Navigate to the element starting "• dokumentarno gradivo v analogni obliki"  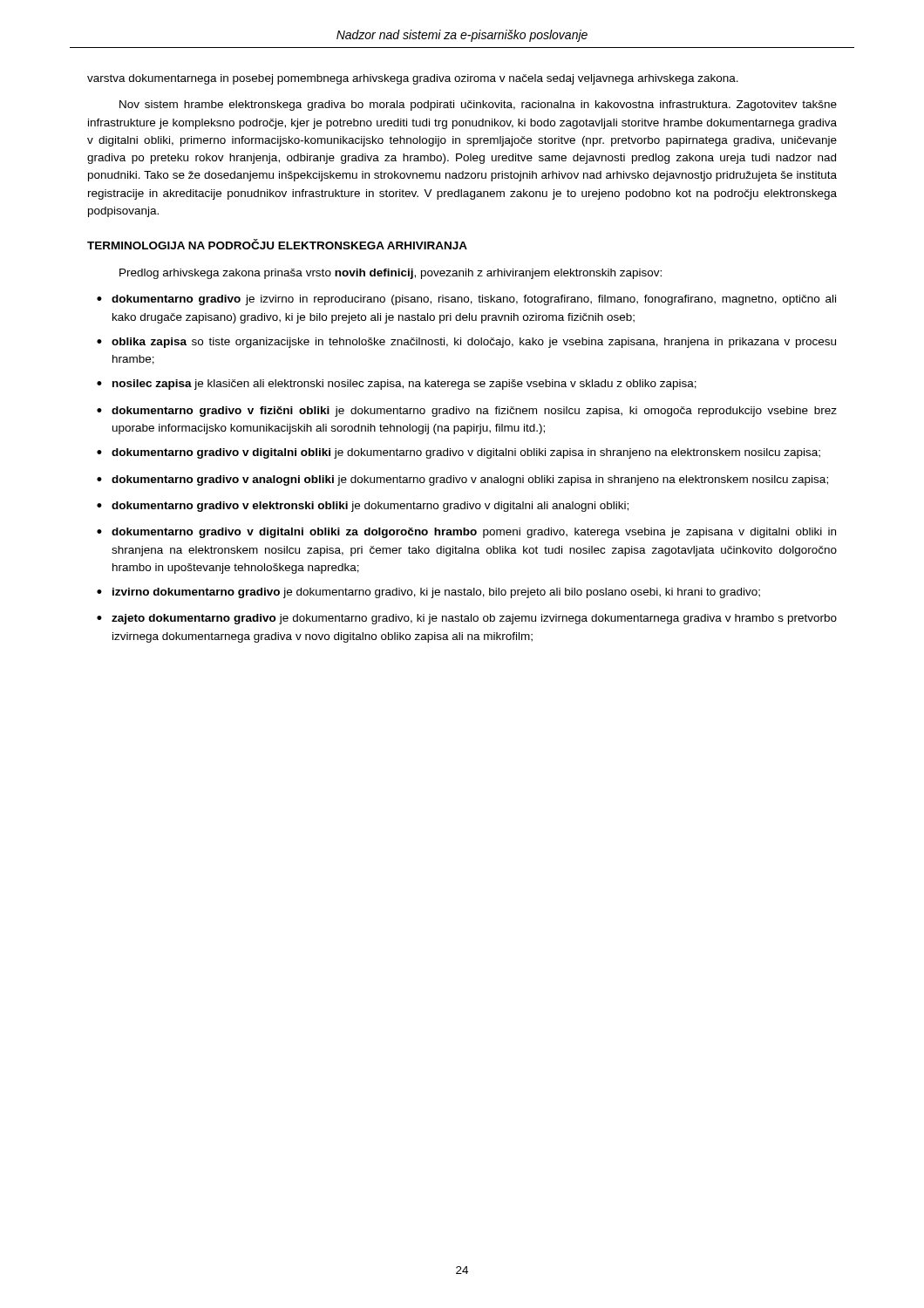[462, 480]
